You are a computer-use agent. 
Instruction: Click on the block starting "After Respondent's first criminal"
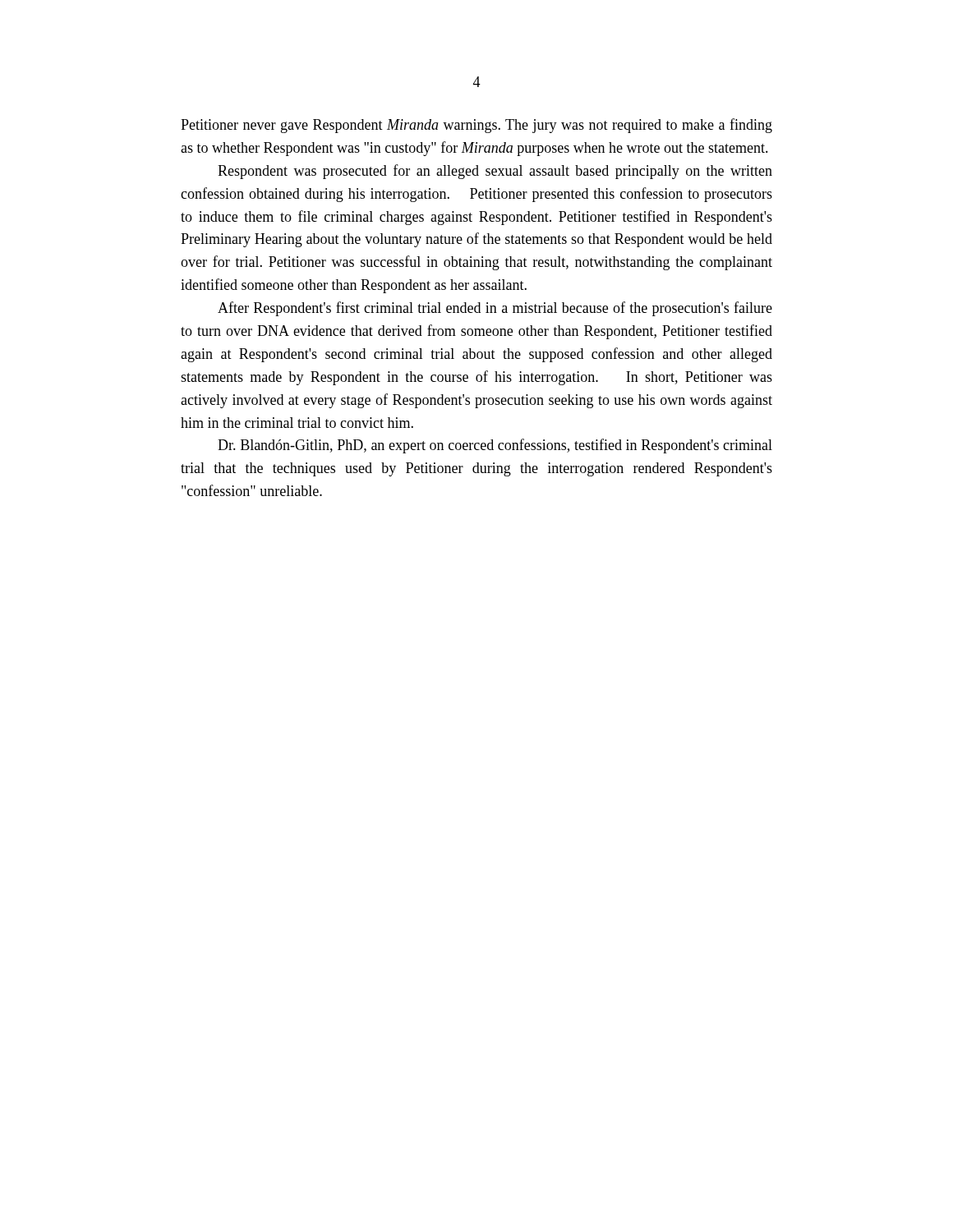point(476,365)
